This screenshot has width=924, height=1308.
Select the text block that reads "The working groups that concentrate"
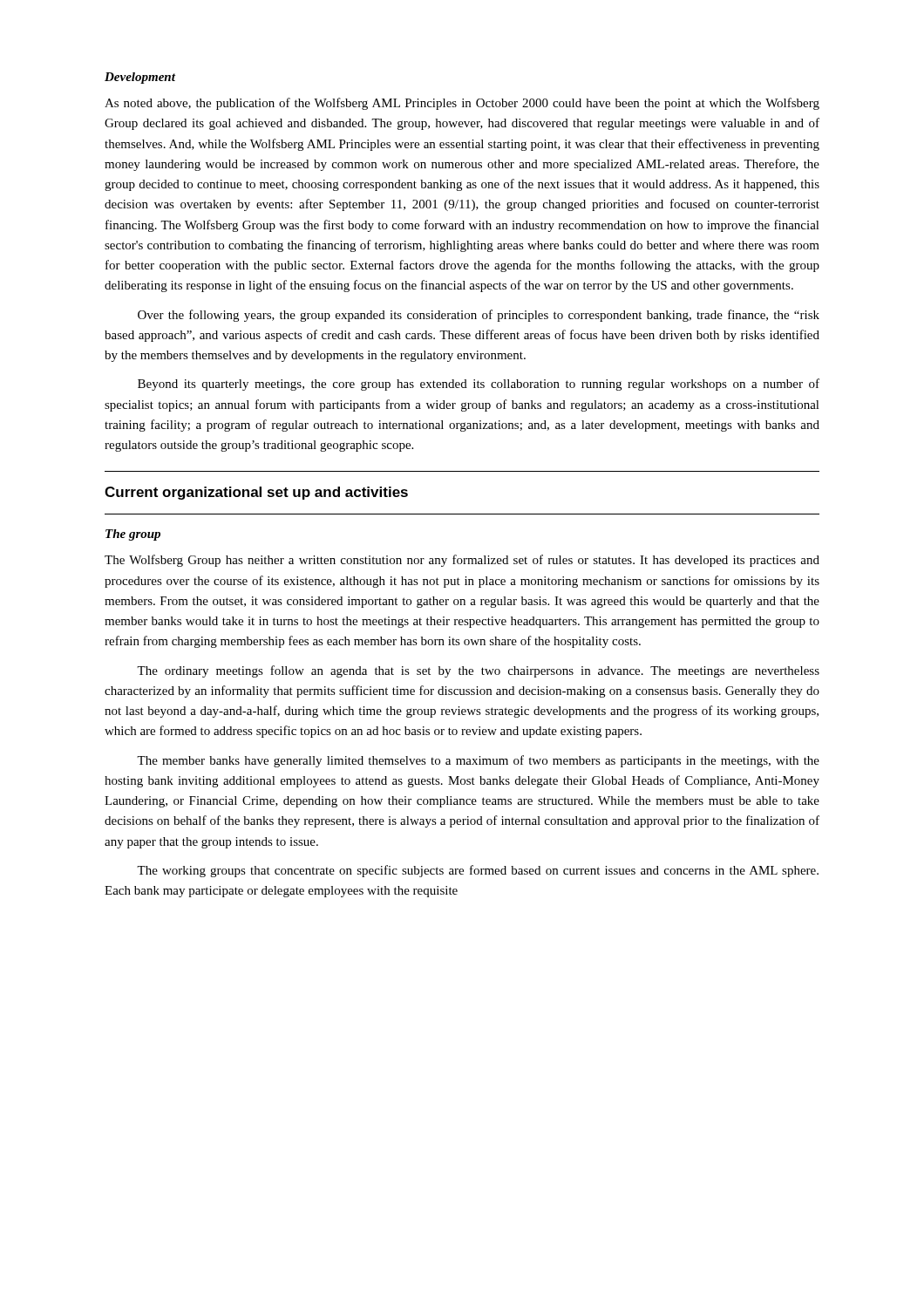click(462, 881)
